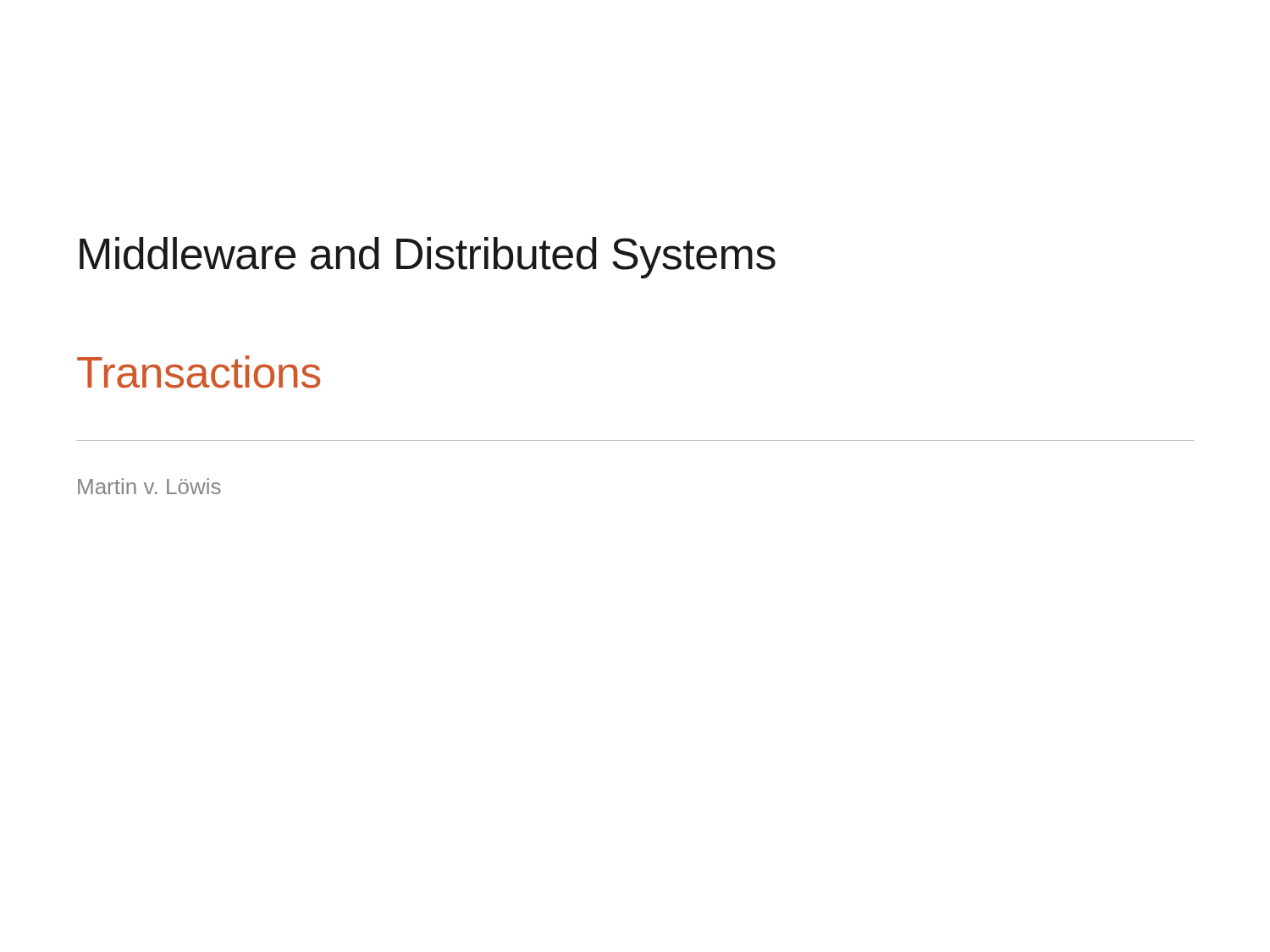Locate the text "Middleware and Distributed Systems"
The image size is (1270, 952).
(426, 254)
